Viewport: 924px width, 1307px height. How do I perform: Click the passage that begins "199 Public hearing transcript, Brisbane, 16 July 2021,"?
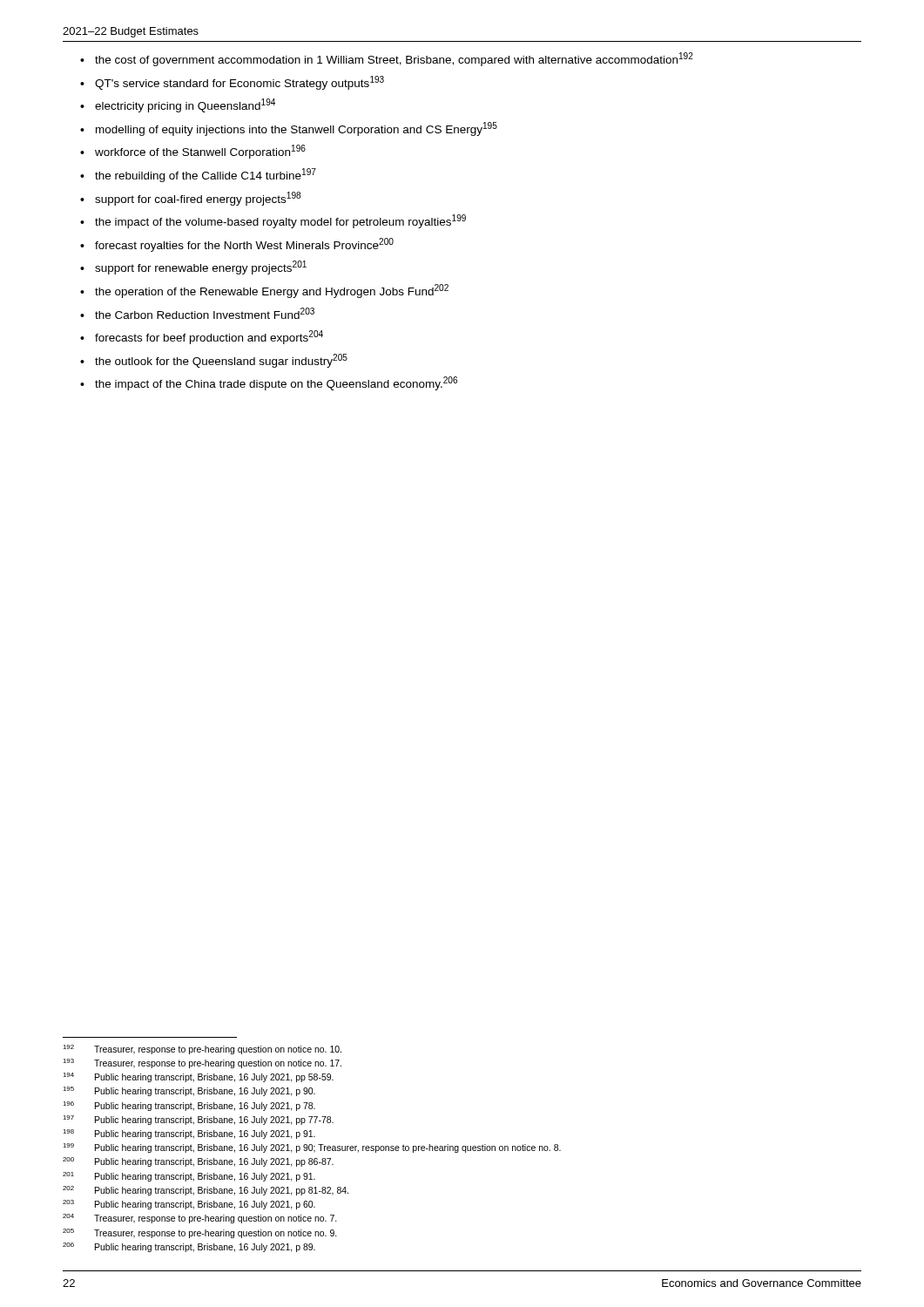[462, 1148]
